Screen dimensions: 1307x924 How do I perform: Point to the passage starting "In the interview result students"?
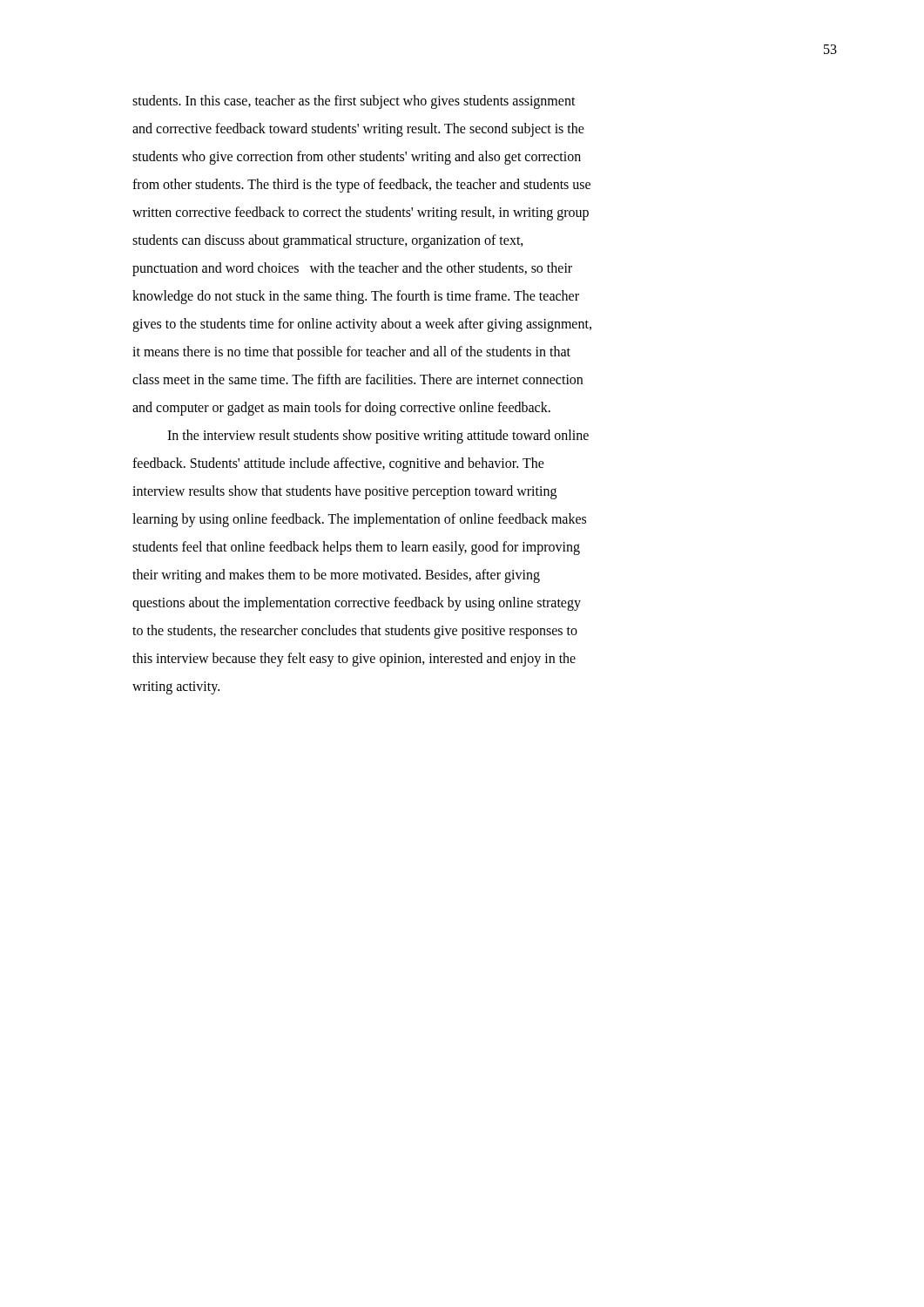(485, 561)
